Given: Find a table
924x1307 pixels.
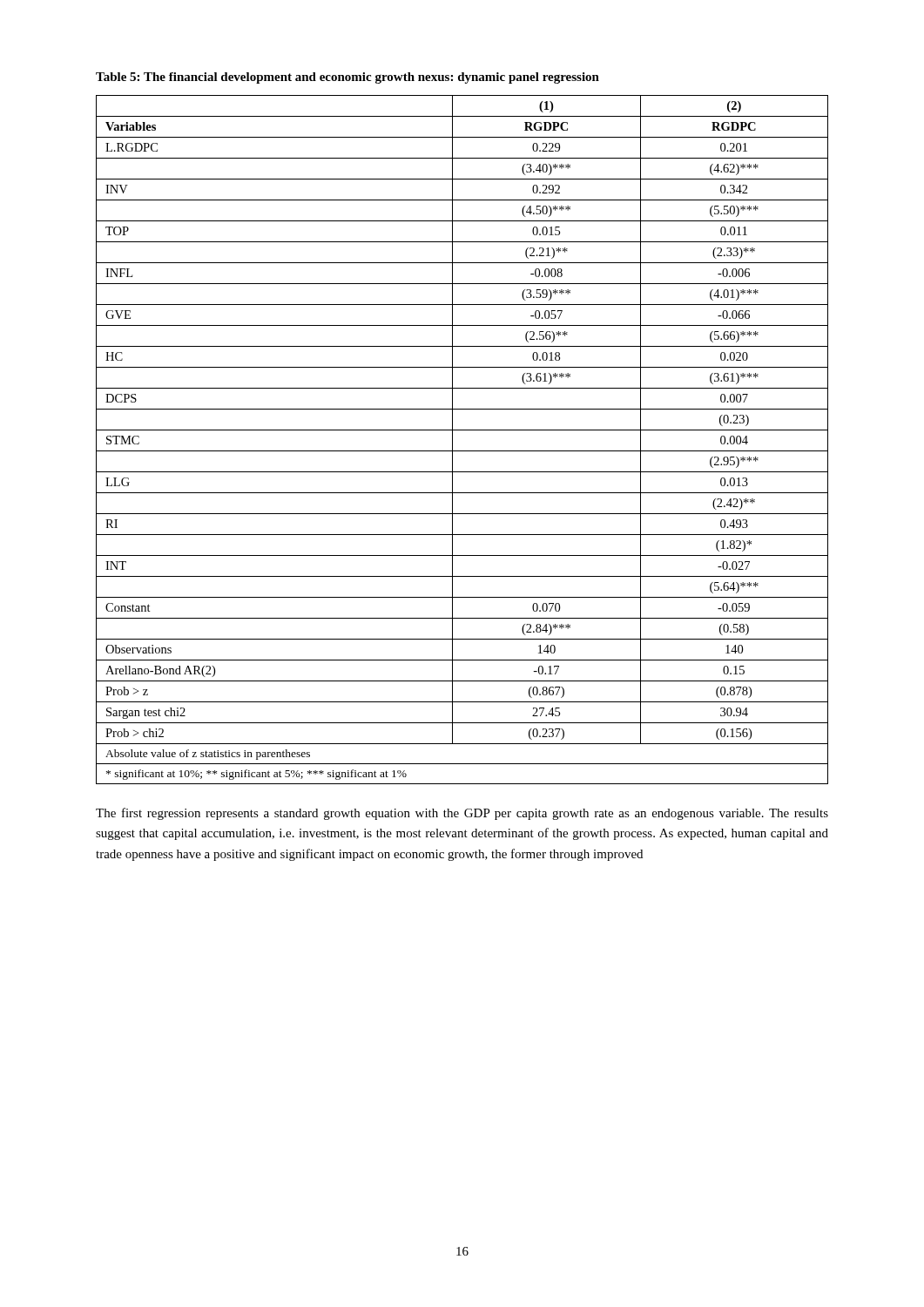Looking at the screenshot, I should (462, 440).
